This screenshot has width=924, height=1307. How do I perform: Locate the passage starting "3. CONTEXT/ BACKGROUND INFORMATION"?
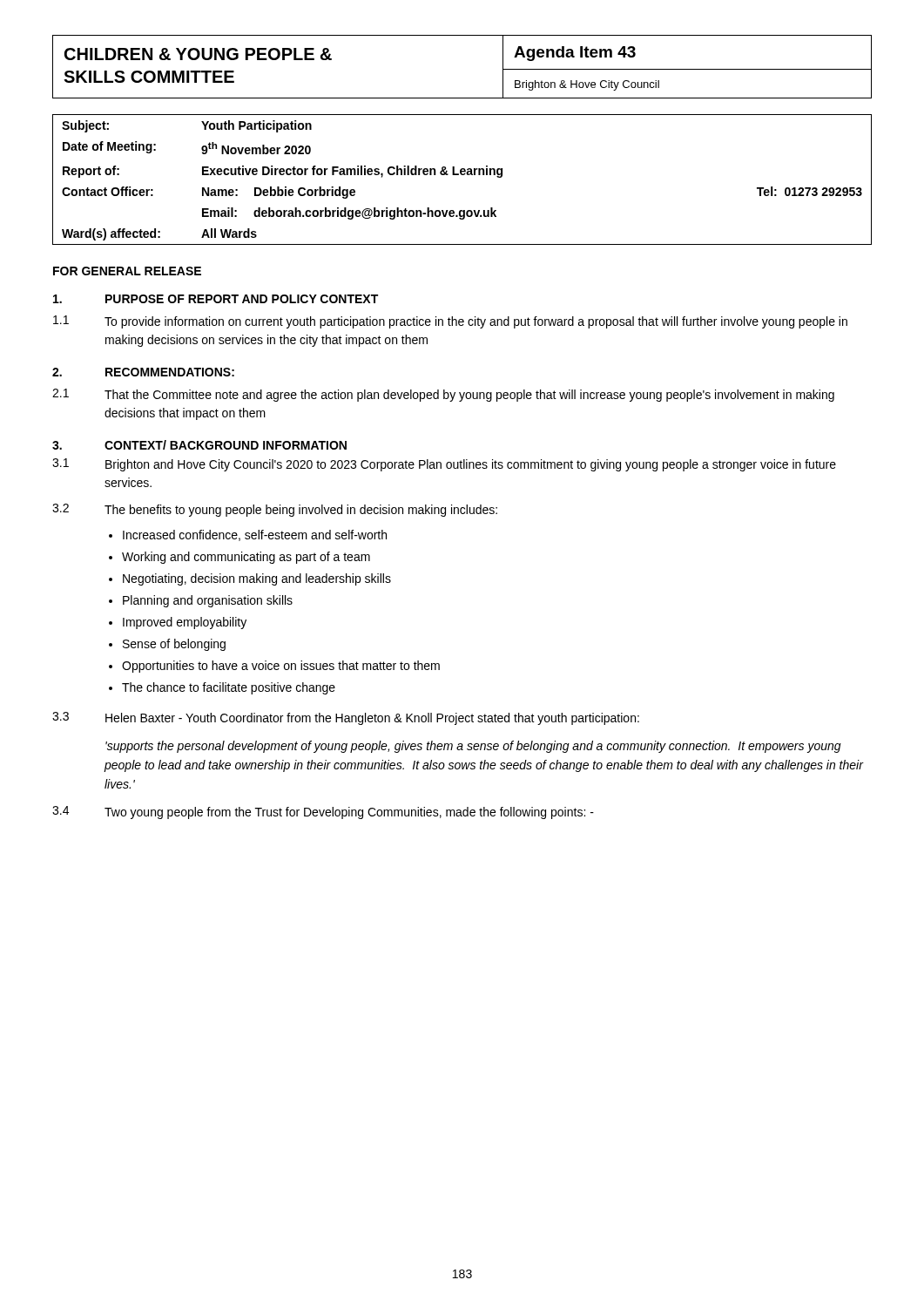coord(200,445)
